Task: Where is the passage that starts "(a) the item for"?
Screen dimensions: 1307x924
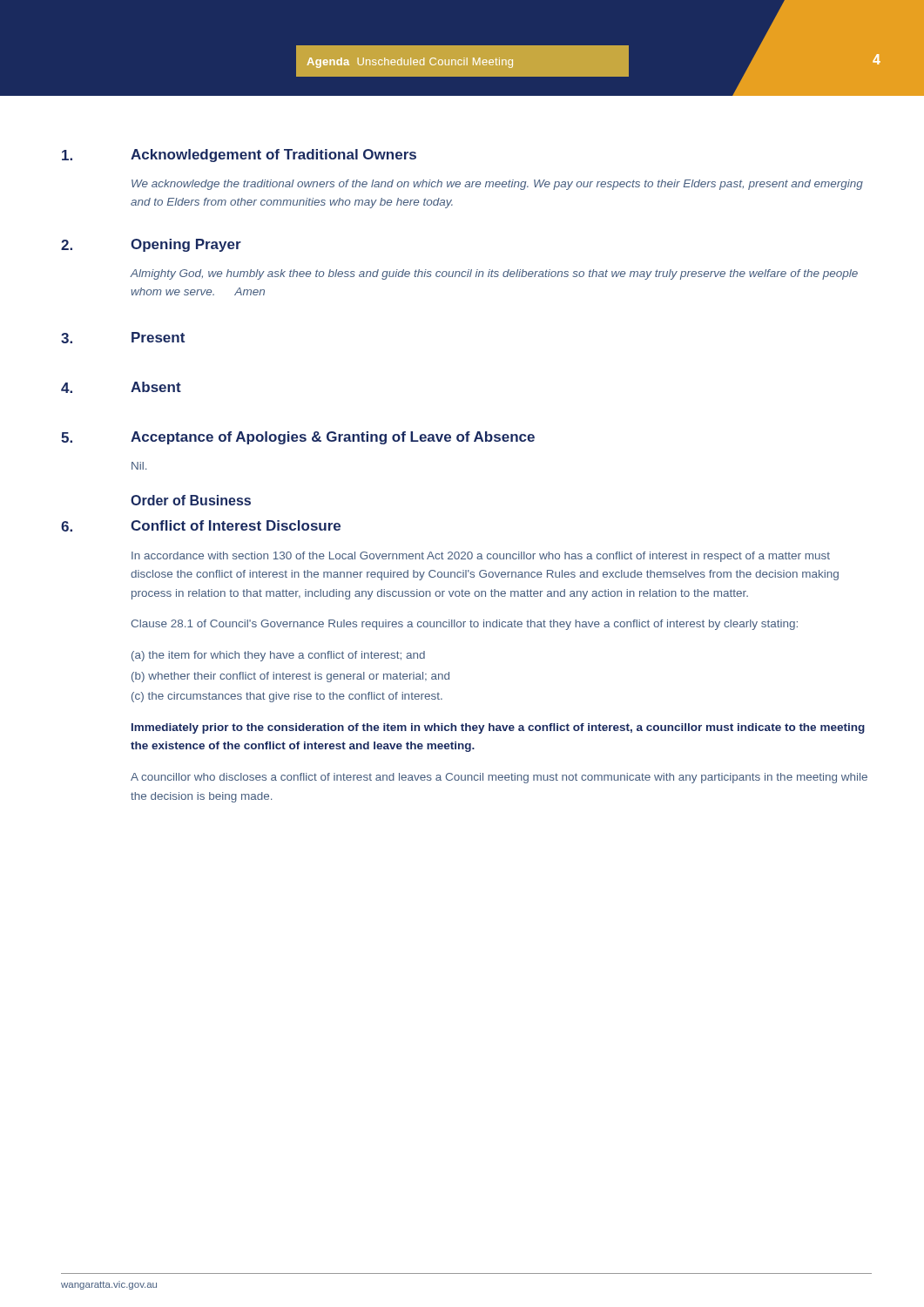Action: [278, 655]
